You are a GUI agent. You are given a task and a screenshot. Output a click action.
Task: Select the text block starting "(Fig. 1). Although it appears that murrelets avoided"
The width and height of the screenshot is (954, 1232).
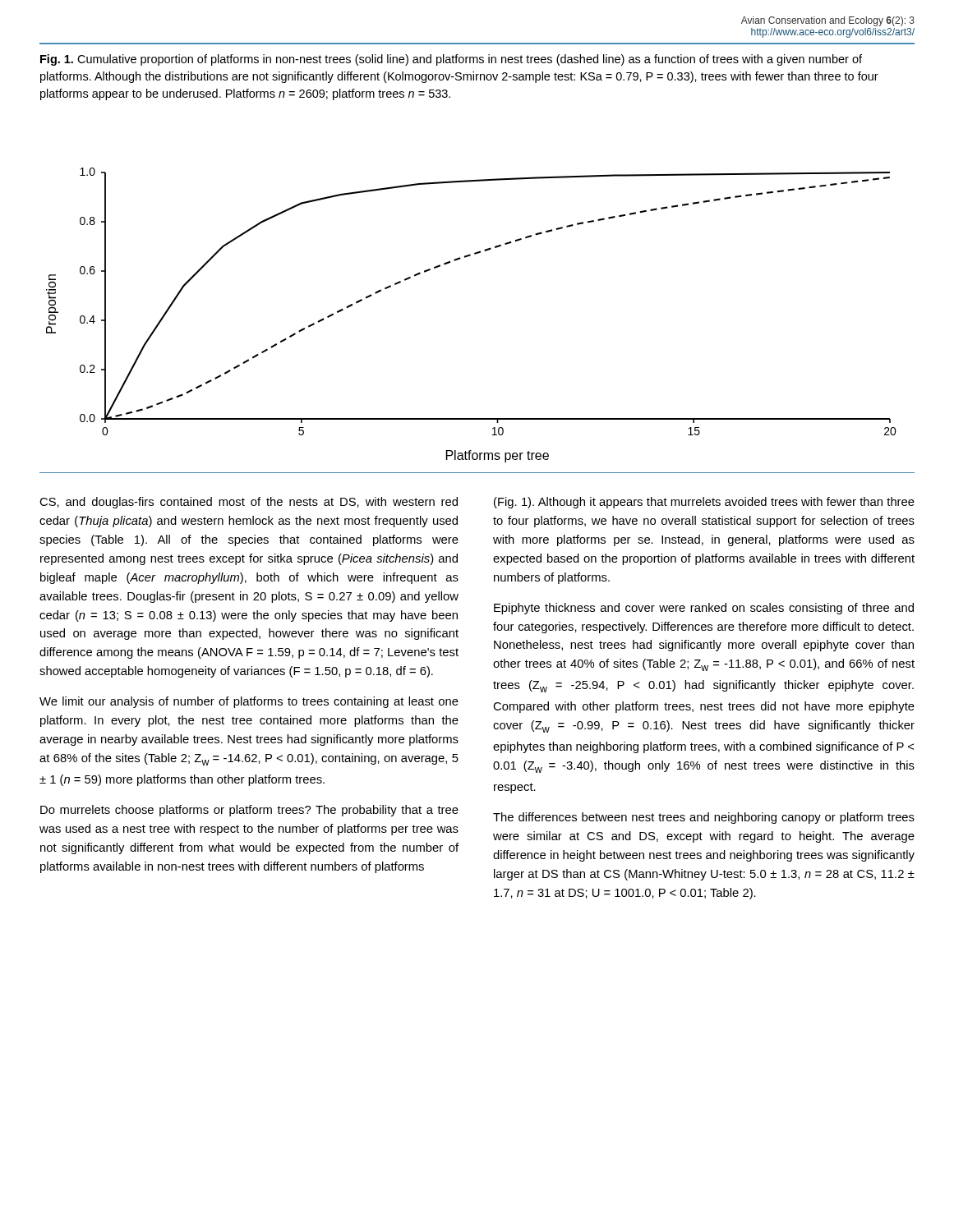click(704, 539)
